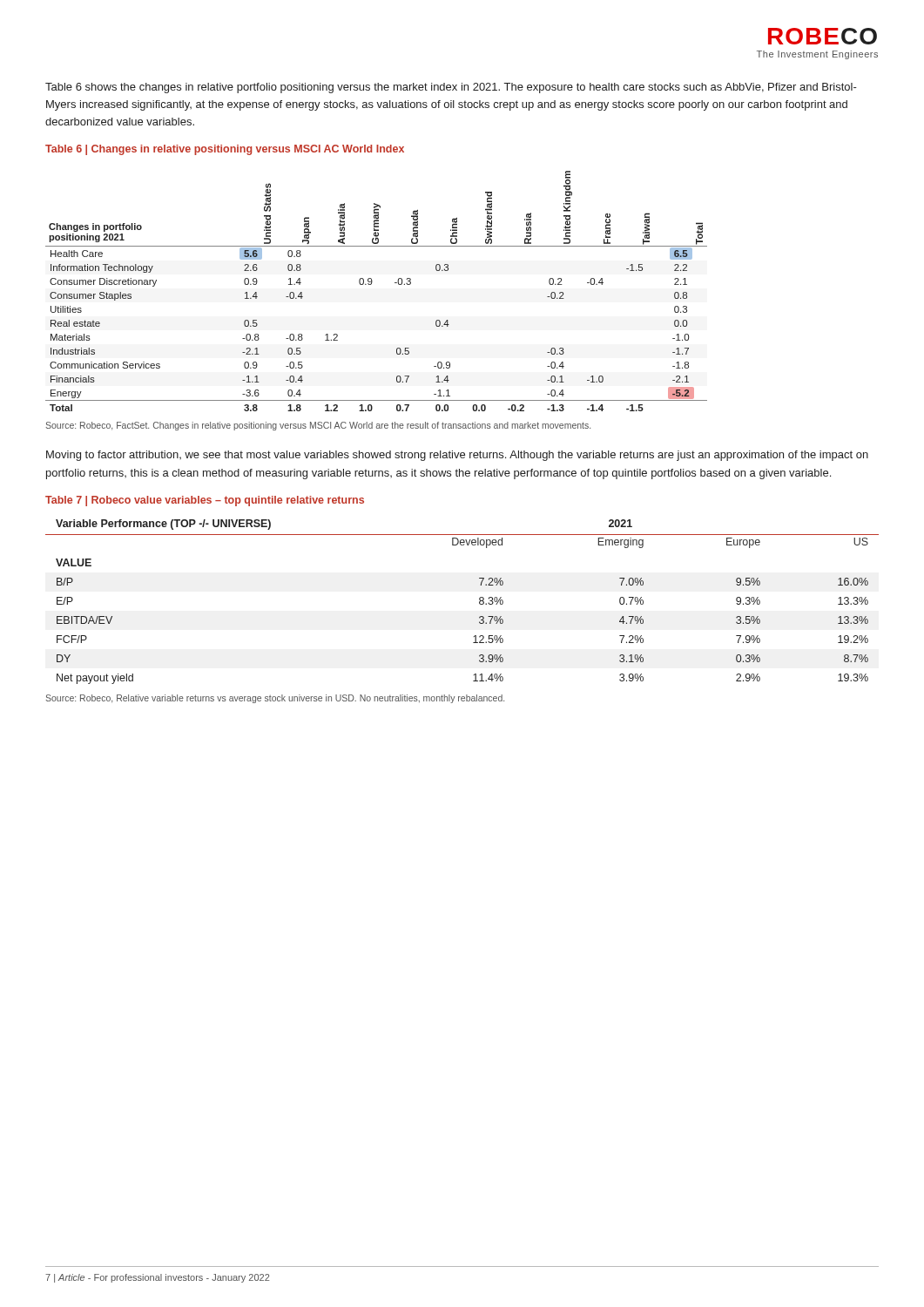The width and height of the screenshot is (924, 1307).
Task: Find the text starting "Table 6 shows the changes"
Action: (451, 104)
